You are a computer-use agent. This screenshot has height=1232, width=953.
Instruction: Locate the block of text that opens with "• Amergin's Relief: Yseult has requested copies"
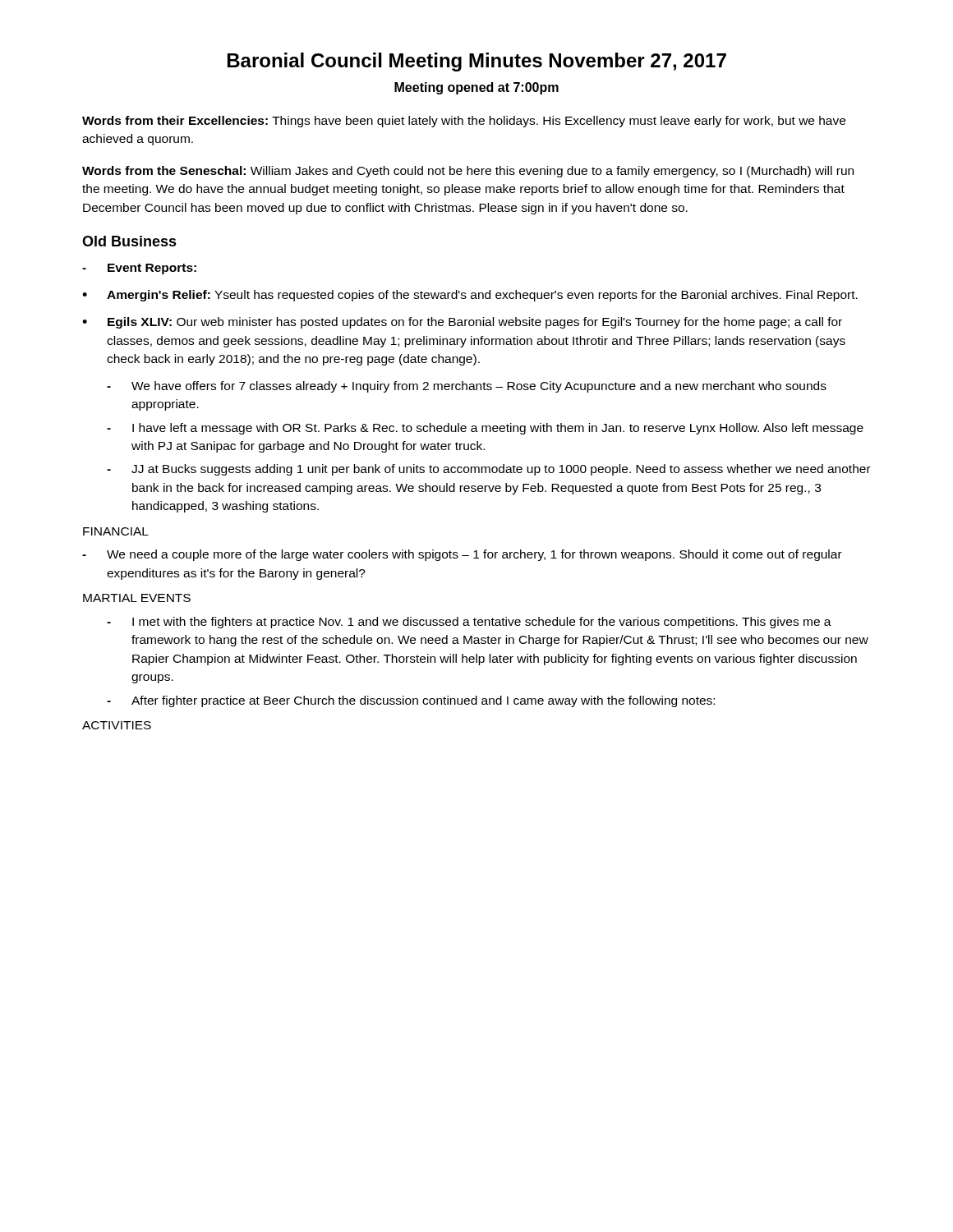[476, 295]
